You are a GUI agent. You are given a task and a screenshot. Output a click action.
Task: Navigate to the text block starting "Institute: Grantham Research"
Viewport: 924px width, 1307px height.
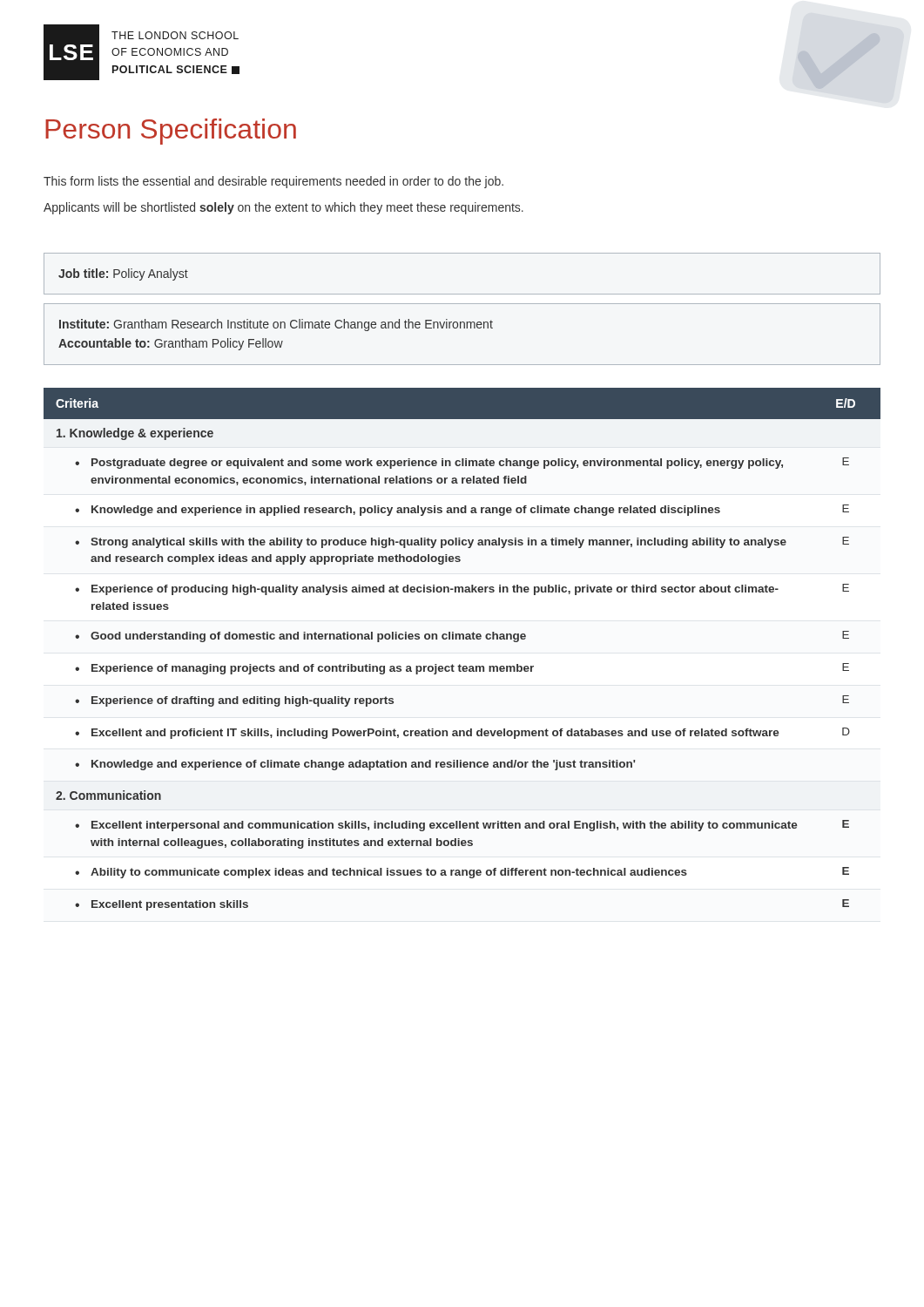(x=276, y=334)
